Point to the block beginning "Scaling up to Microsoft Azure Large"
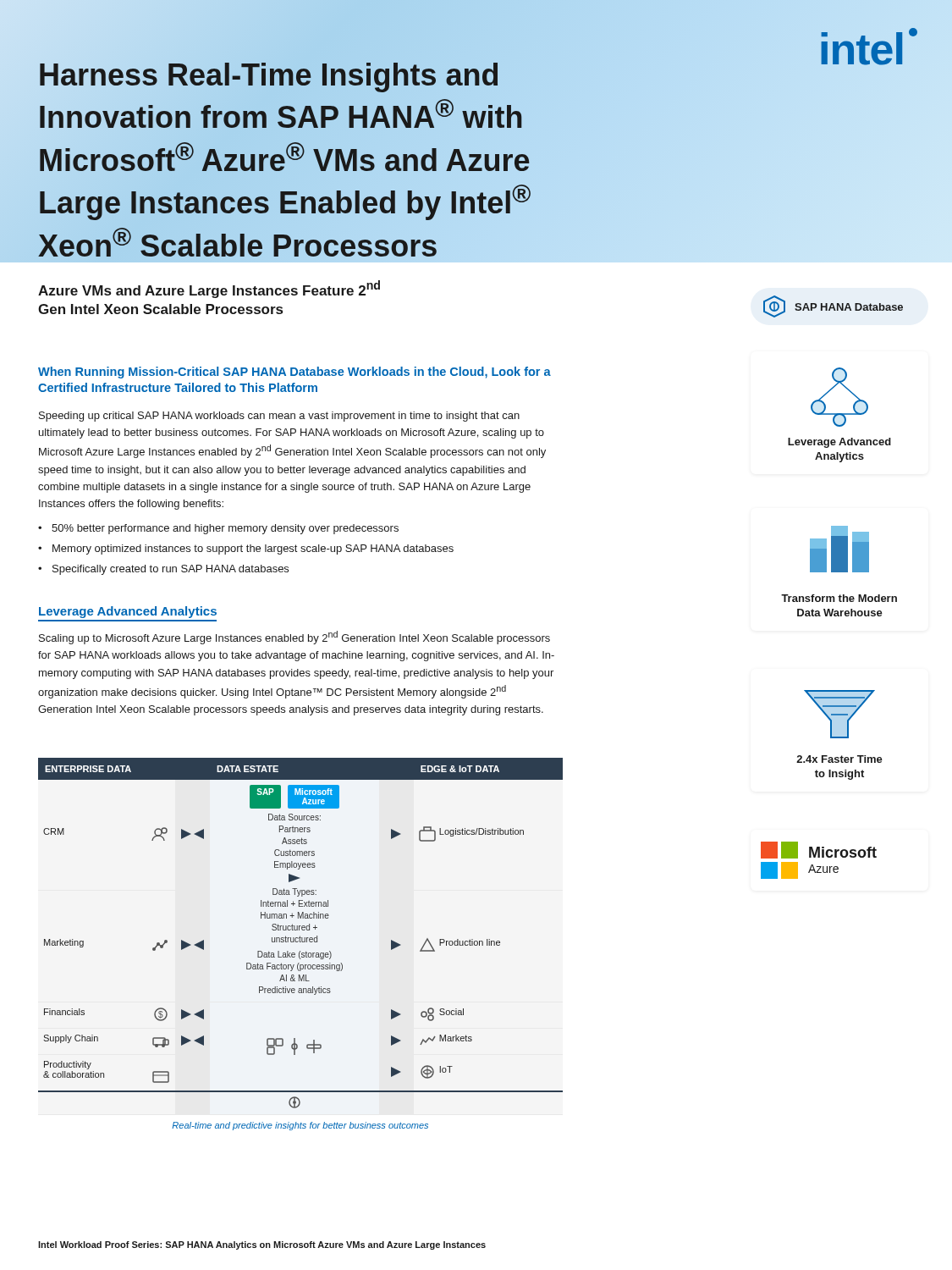952x1270 pixels. [x=300, y=673]
